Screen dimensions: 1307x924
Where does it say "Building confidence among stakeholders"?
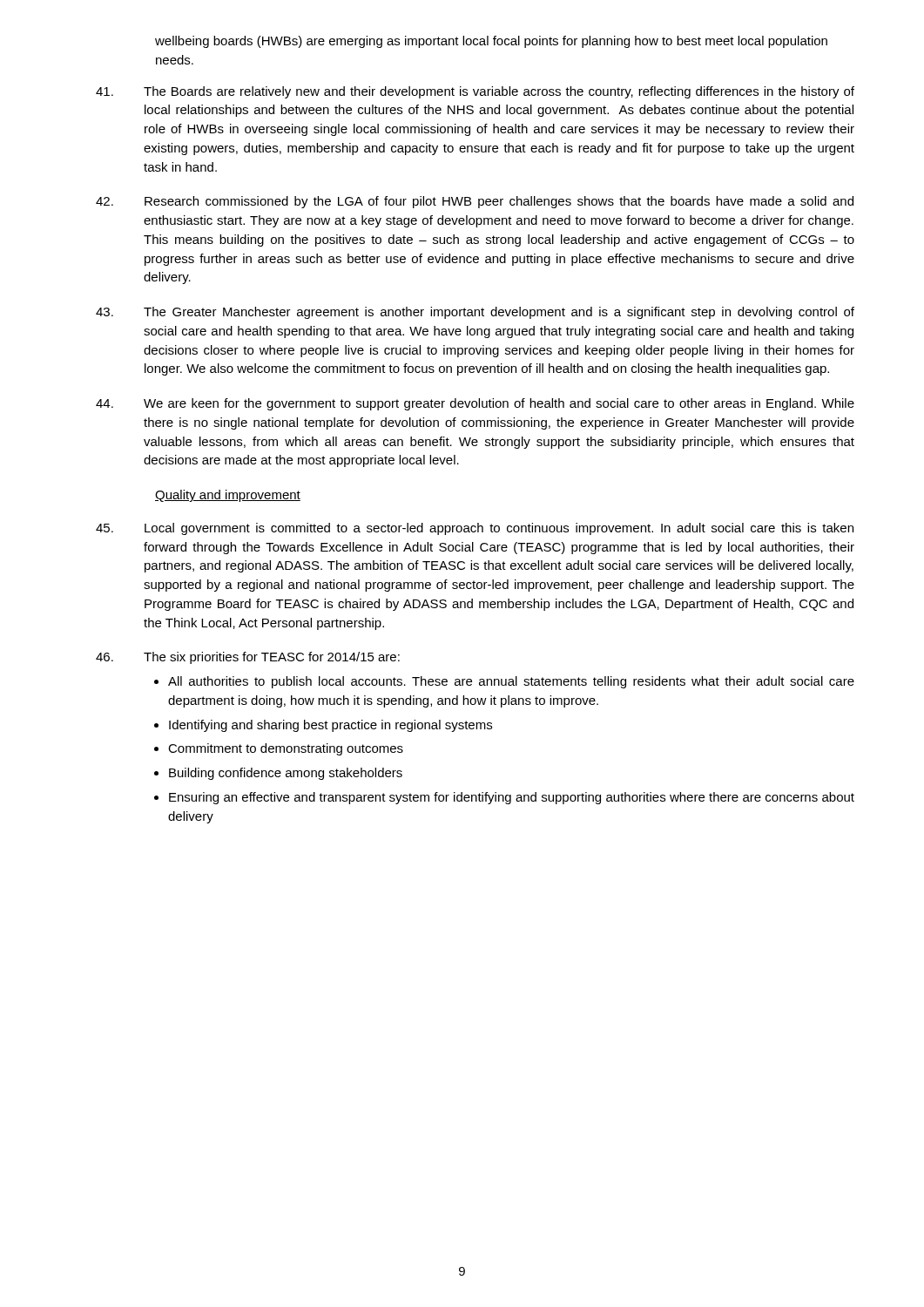(285, 772)
